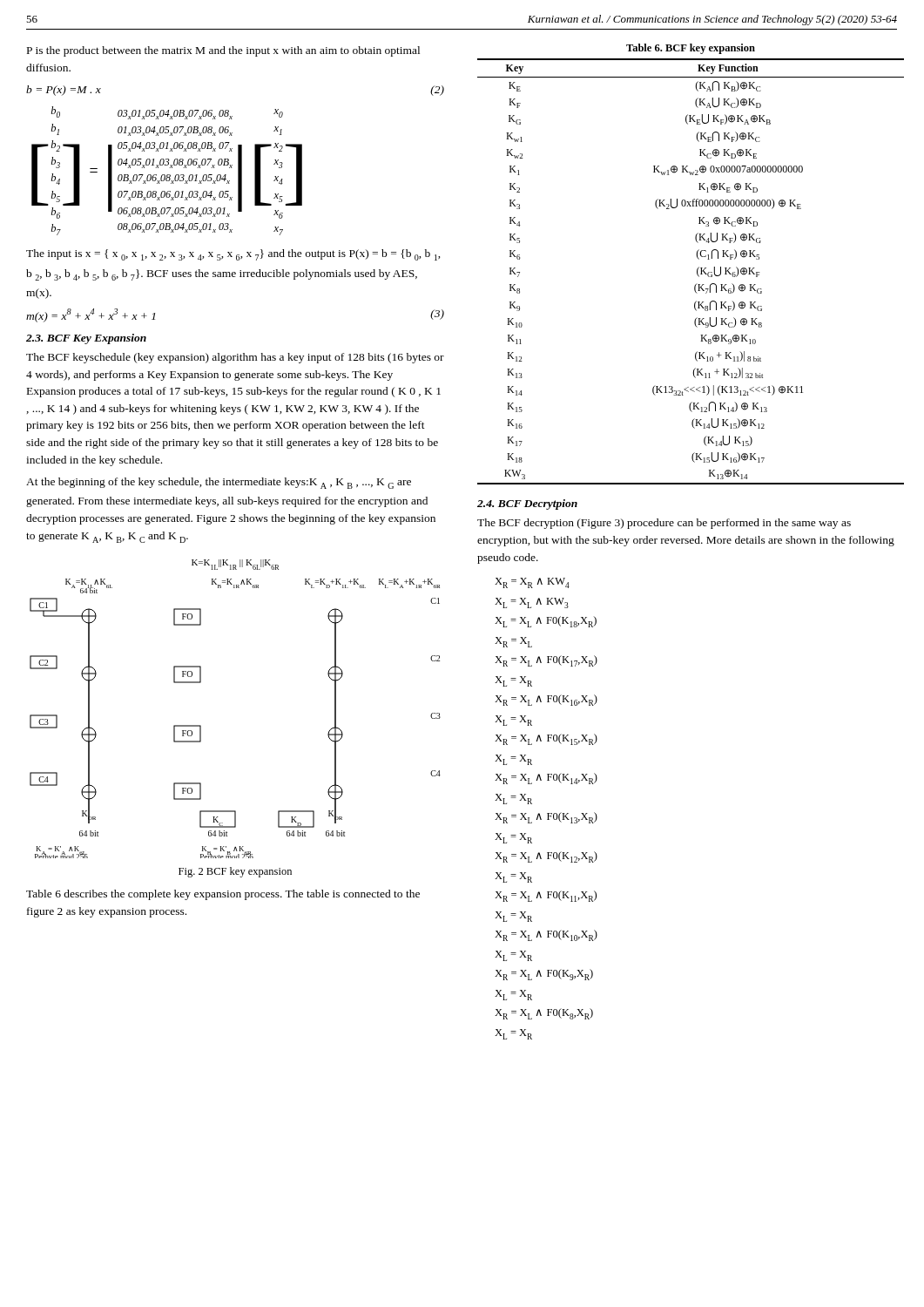Screen dimensions: 1307x924
Task: Find the formula on this page that starts "m(x) = x8 +"
Action: [x=89, y=315]
